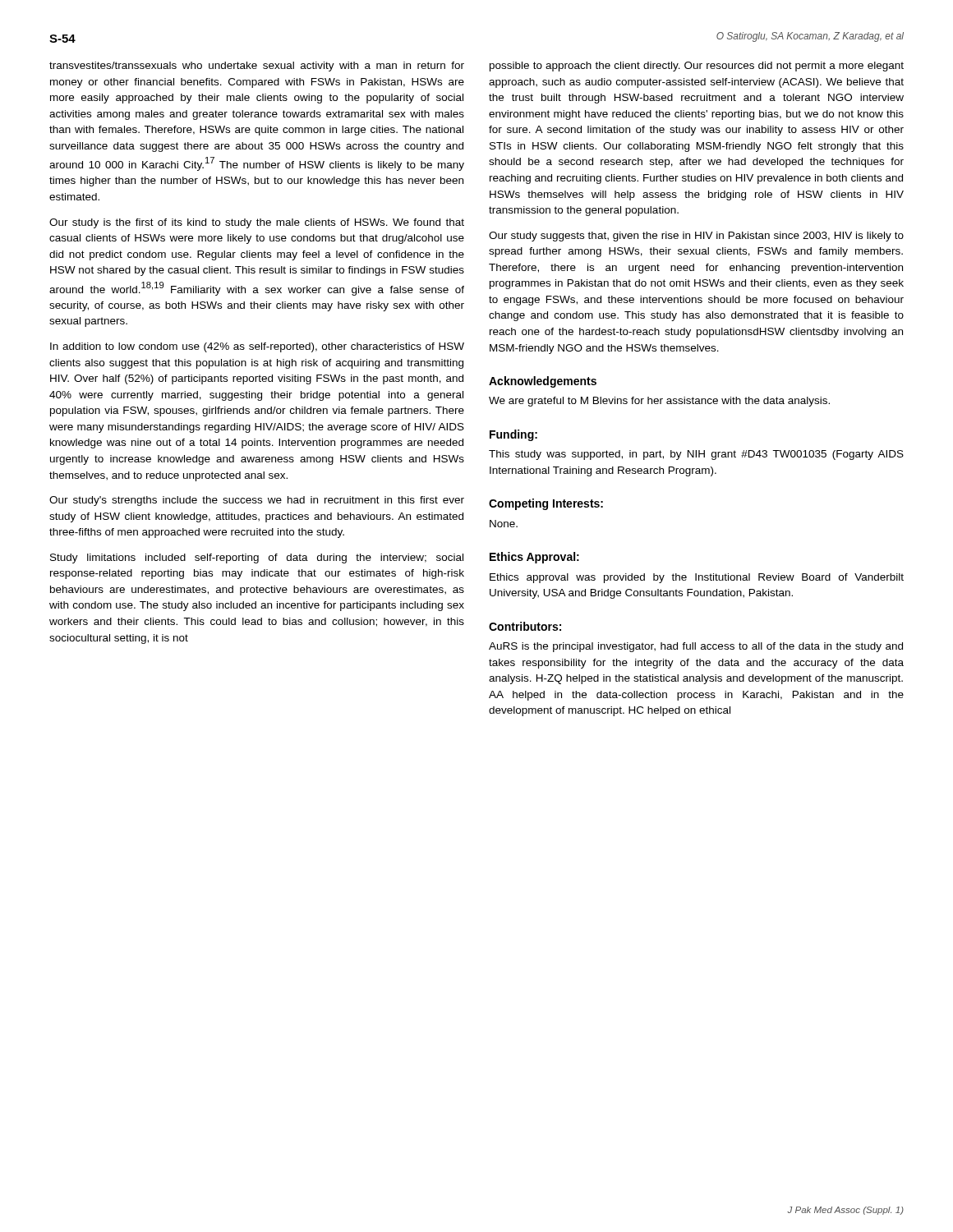Select the block starting "Ethics Approval:"
The height and width of the screenshot is (1232, 953).
tap(534, 557)
